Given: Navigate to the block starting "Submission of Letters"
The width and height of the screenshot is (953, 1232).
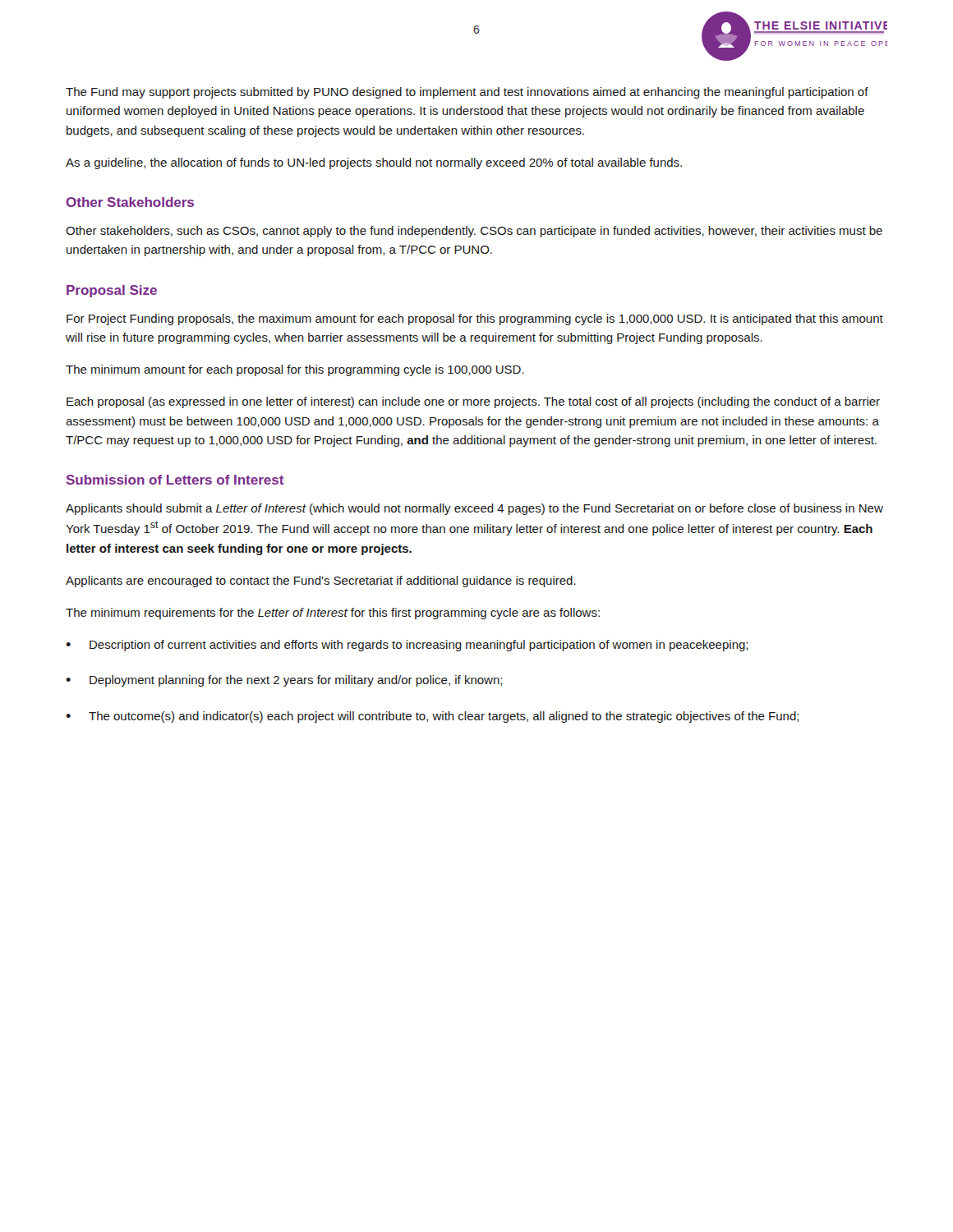Looking at the screenshot, I should (175, 480).
